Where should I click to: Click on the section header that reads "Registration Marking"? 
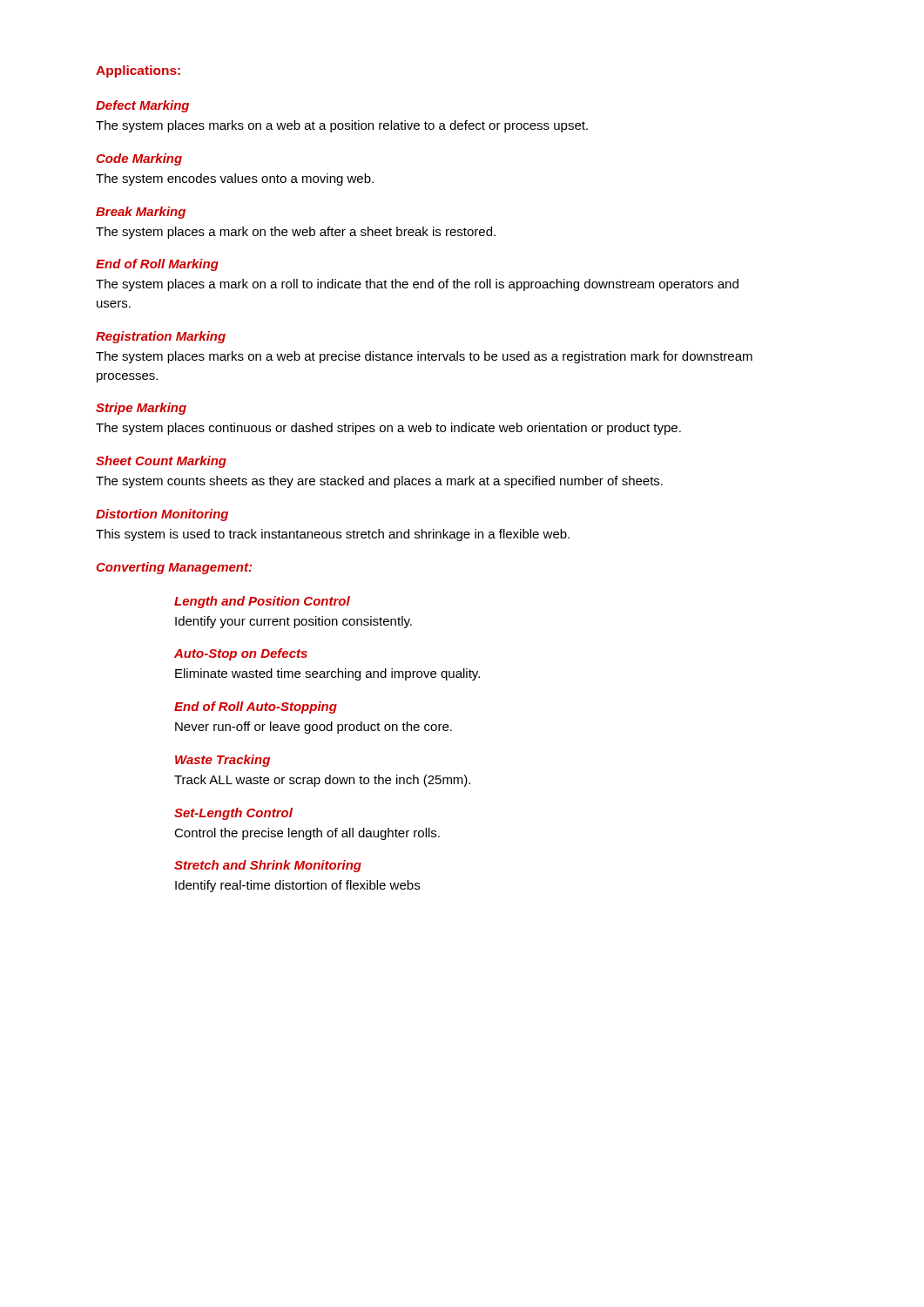point(161,337)
